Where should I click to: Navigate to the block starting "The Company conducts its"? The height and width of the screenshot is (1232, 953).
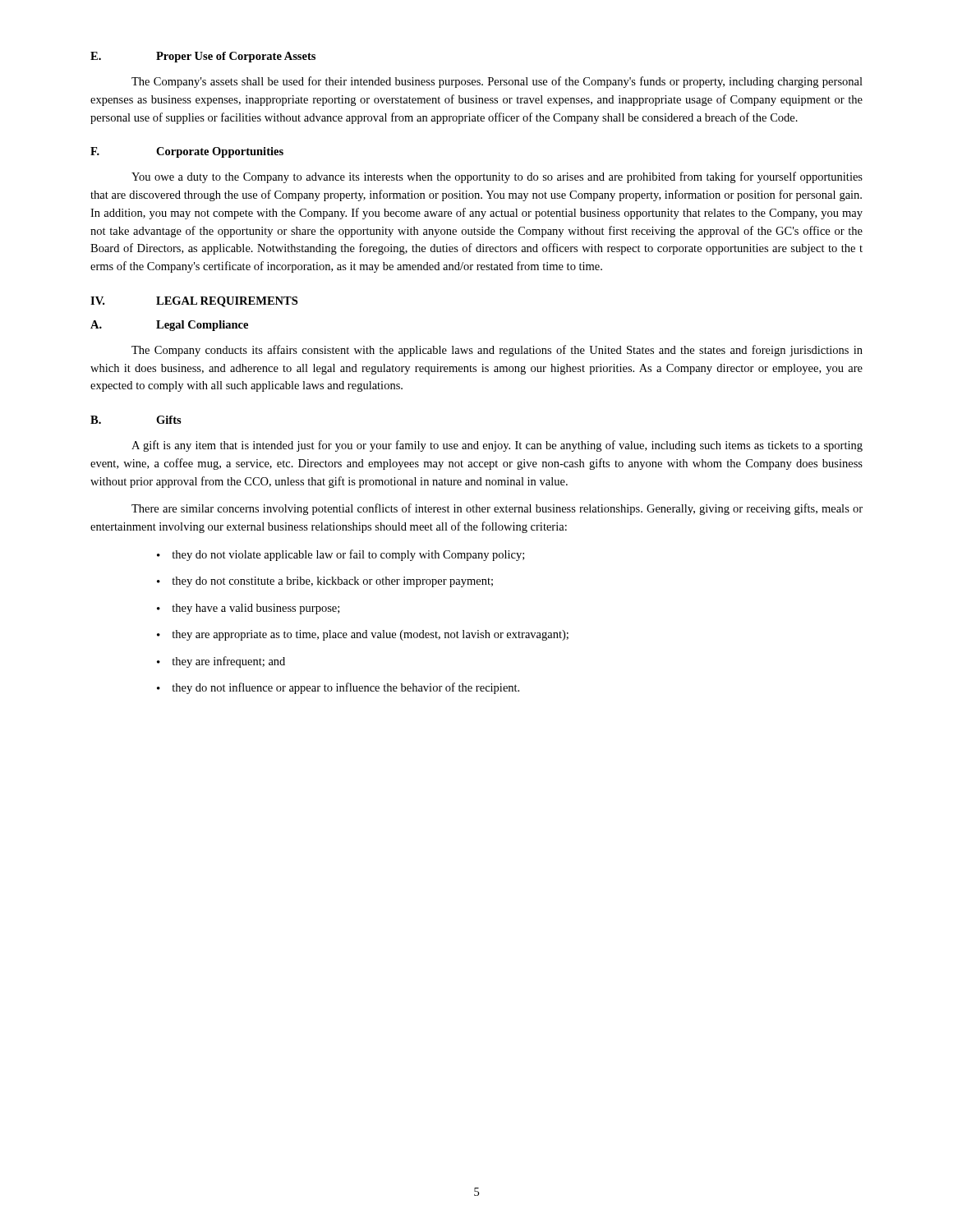point(476,368)
